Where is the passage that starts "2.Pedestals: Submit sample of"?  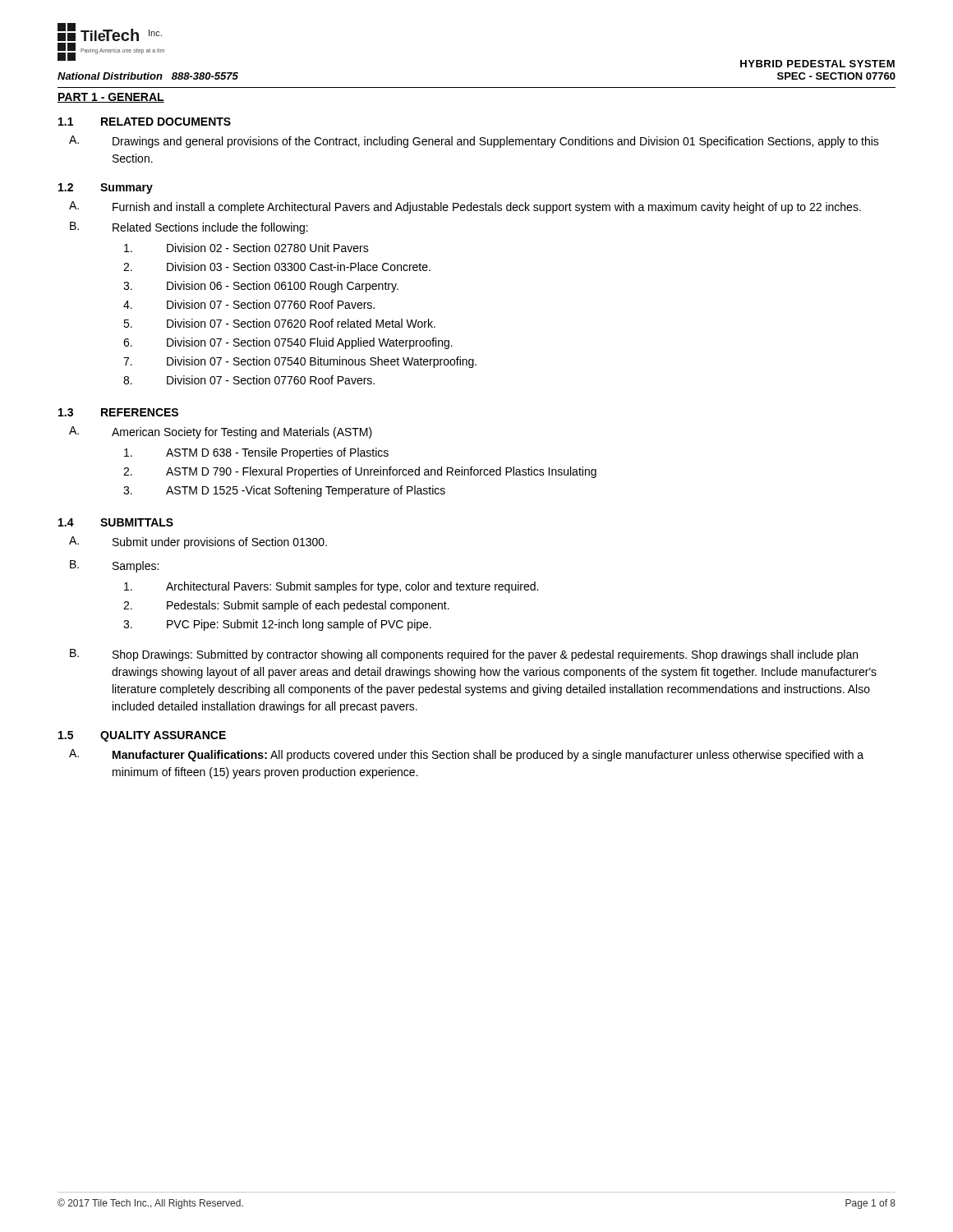point(281,606)
